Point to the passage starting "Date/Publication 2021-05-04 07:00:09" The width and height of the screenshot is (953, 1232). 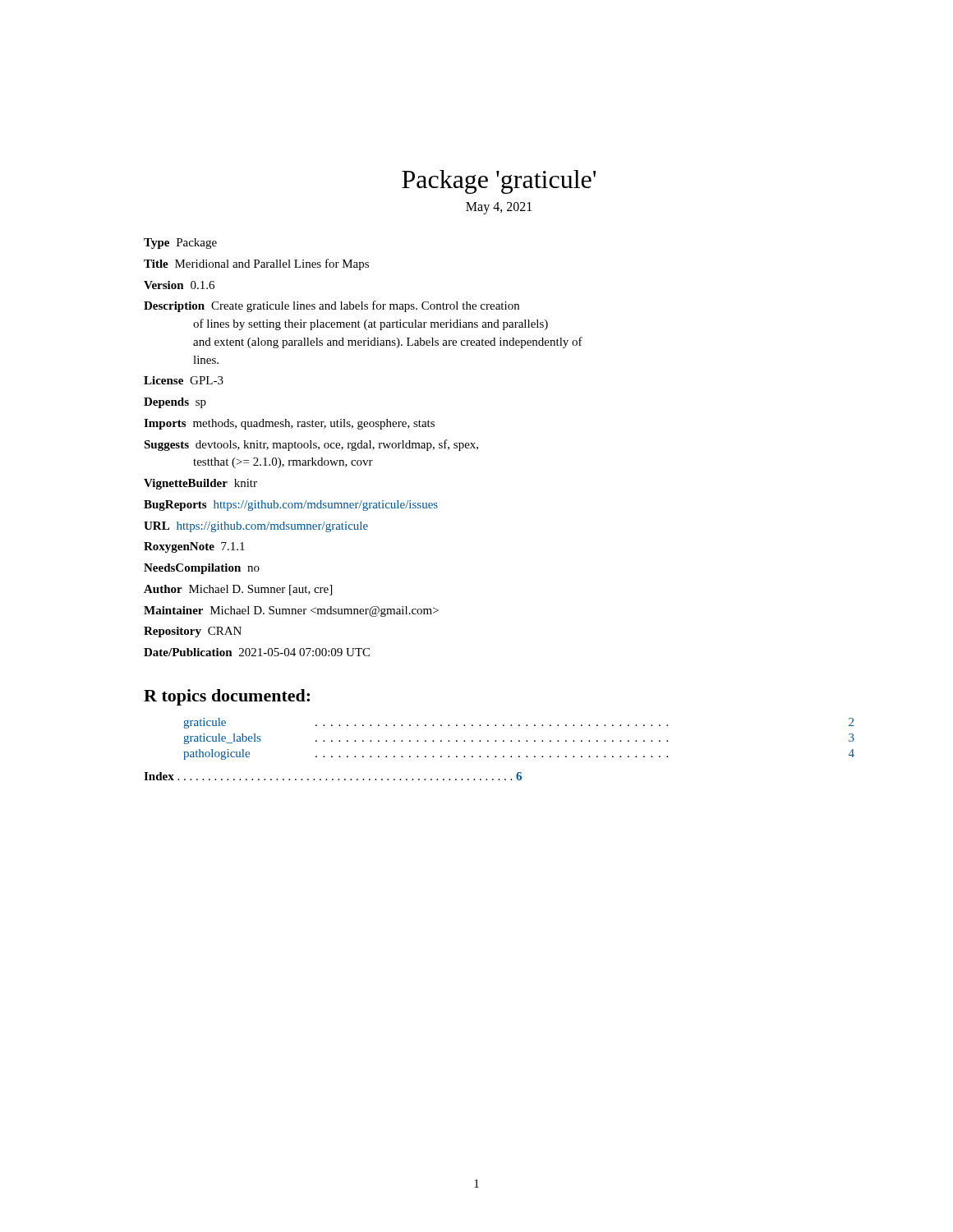(257, 652)
